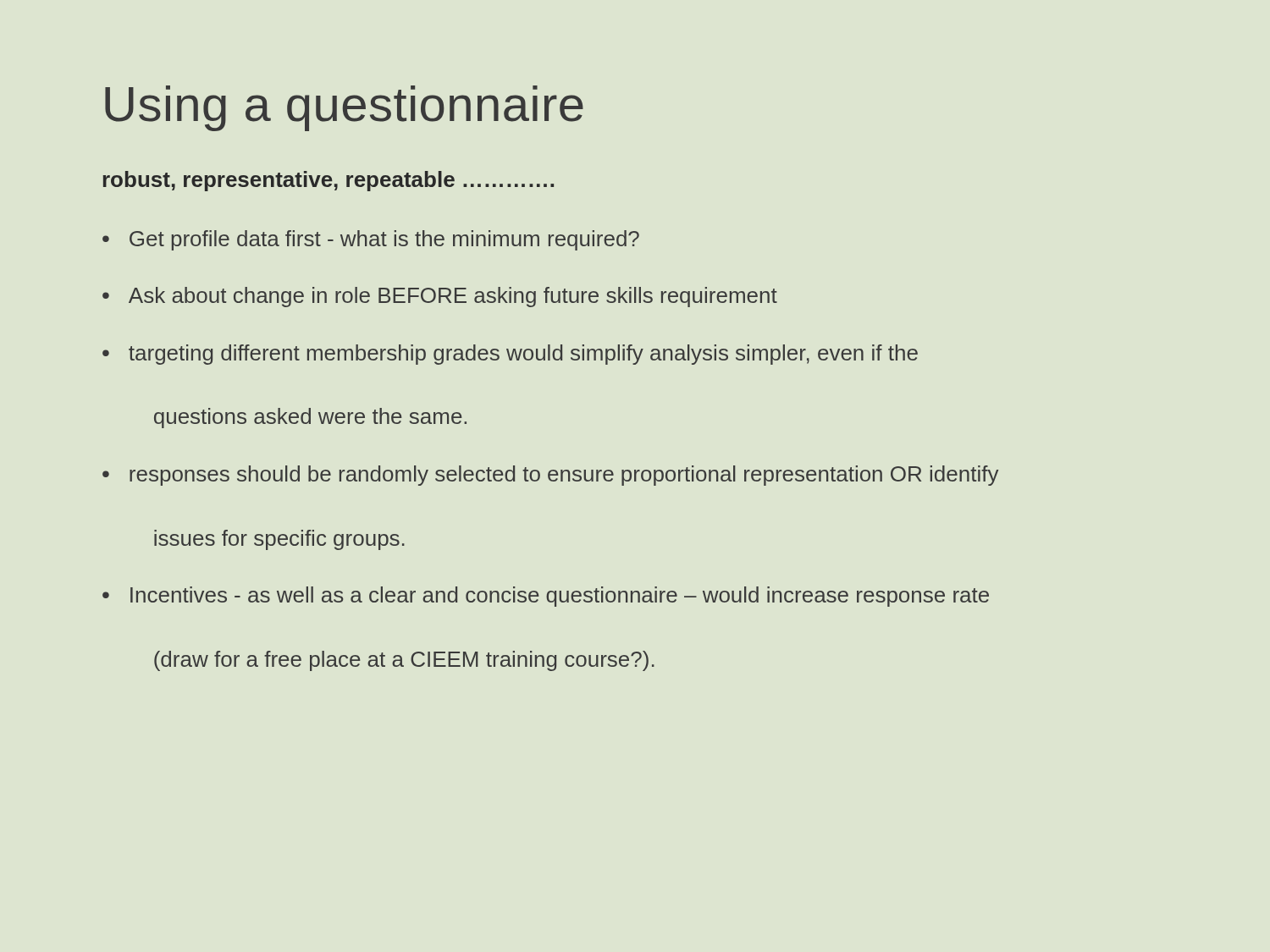The image size is (1270, 952).
Task: Locate the text that reads "robust, representative, repeatable …………."
Action: pos(329,179)
